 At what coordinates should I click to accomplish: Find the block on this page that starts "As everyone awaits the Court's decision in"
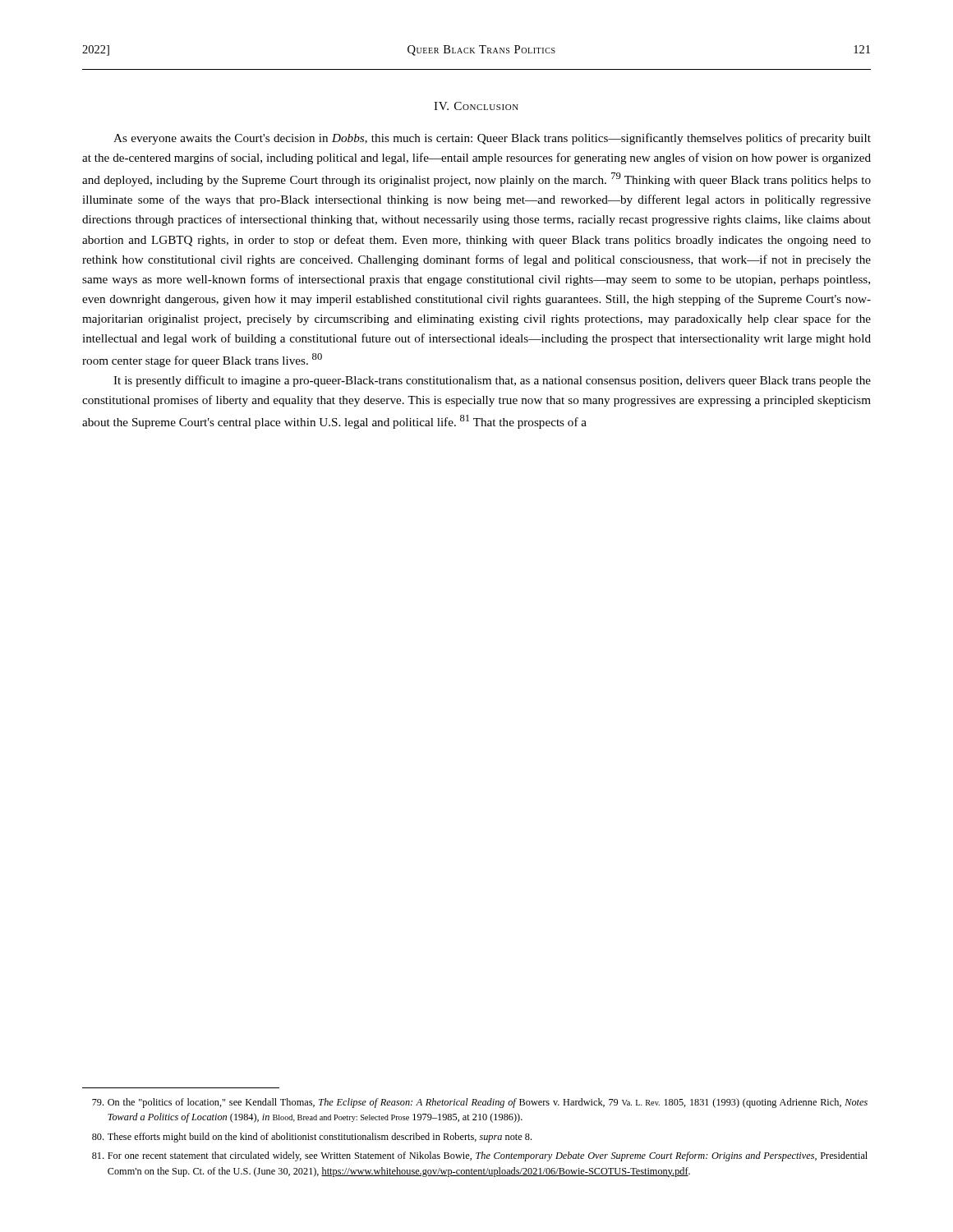(x=476, y=249)
